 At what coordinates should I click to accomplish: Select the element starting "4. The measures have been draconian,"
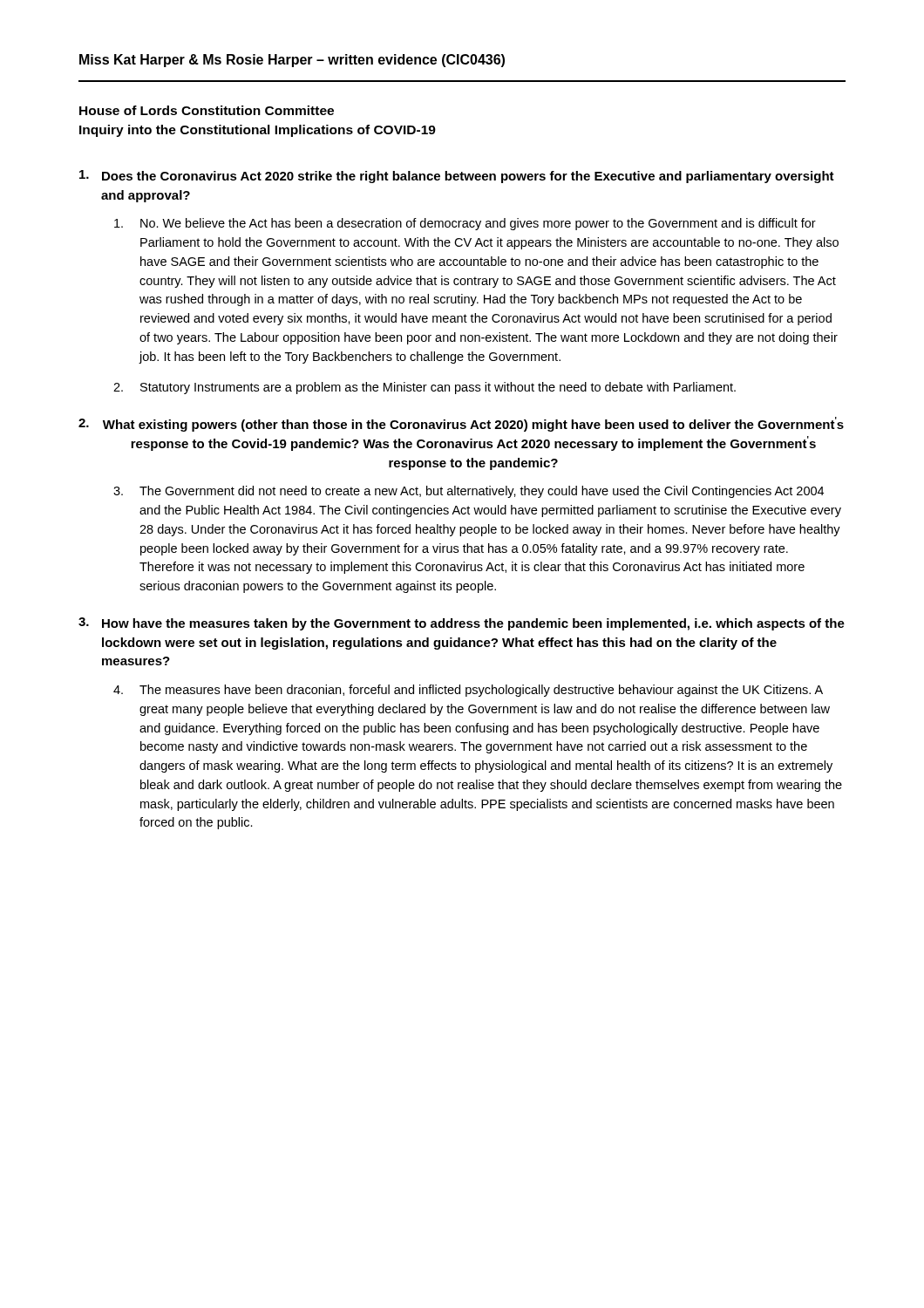479,757
